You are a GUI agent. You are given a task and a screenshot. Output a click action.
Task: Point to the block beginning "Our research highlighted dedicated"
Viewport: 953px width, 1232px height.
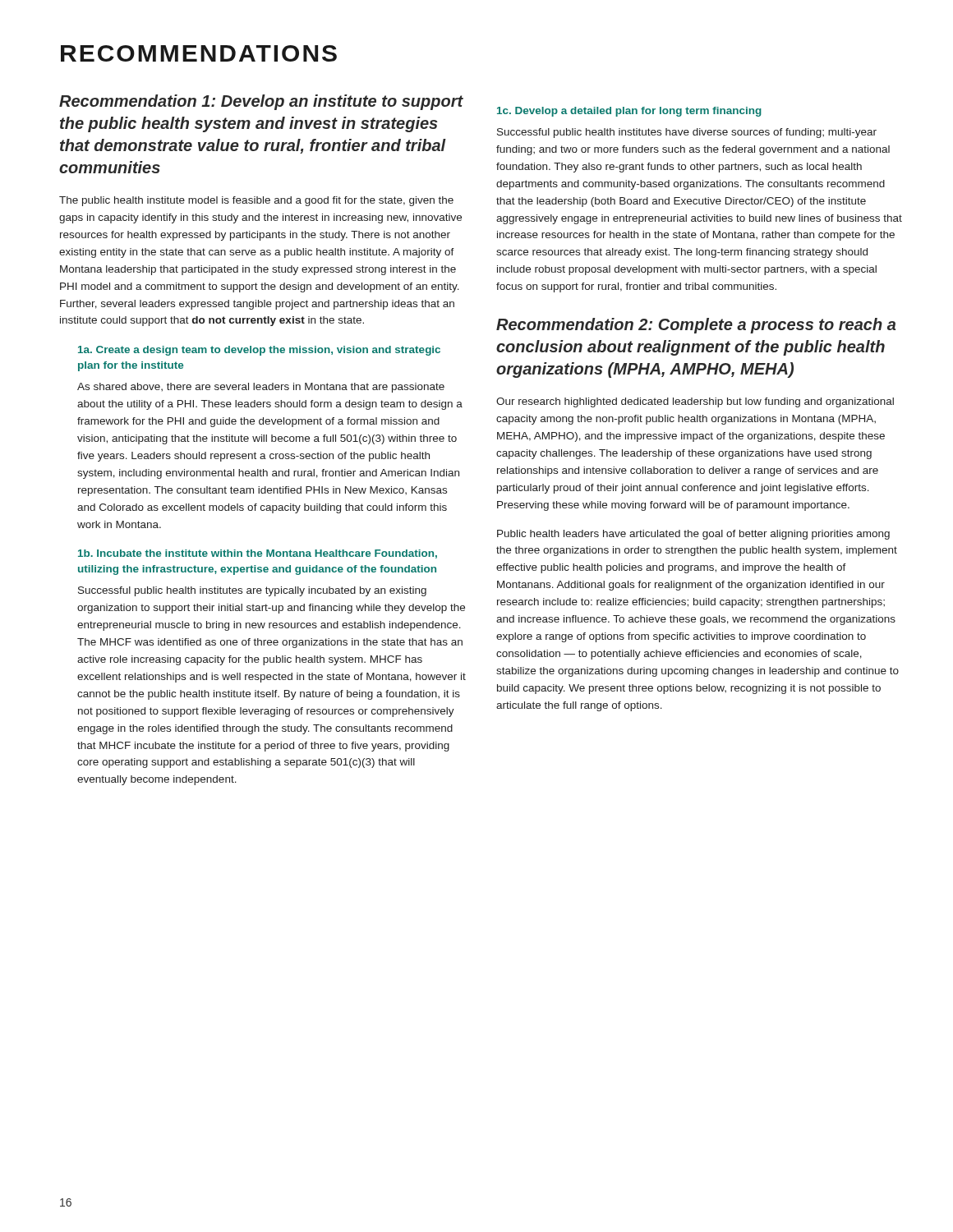(x=695, y=453)
